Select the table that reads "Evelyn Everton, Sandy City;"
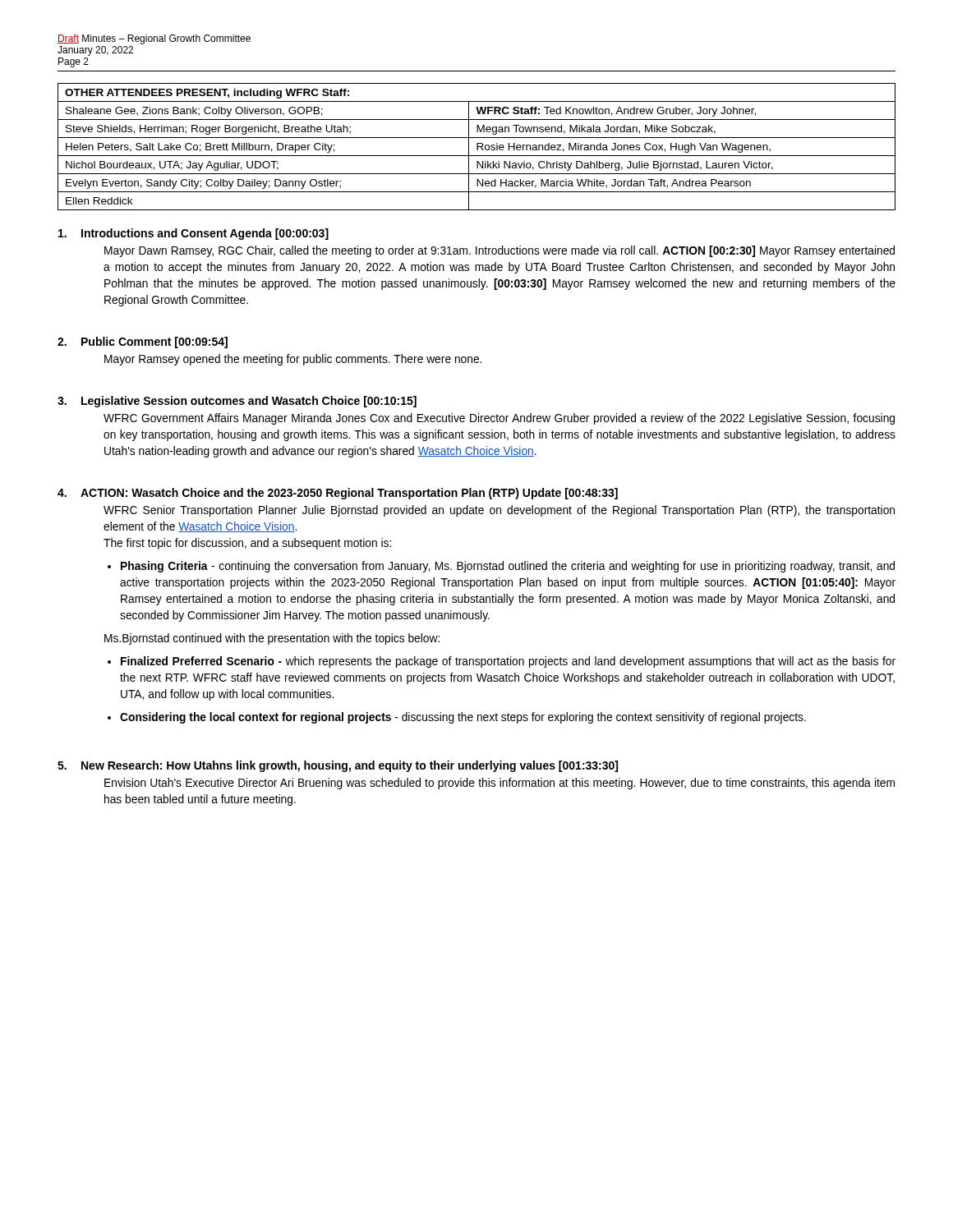The image size is (953, 1232). (x=476, y=147)
